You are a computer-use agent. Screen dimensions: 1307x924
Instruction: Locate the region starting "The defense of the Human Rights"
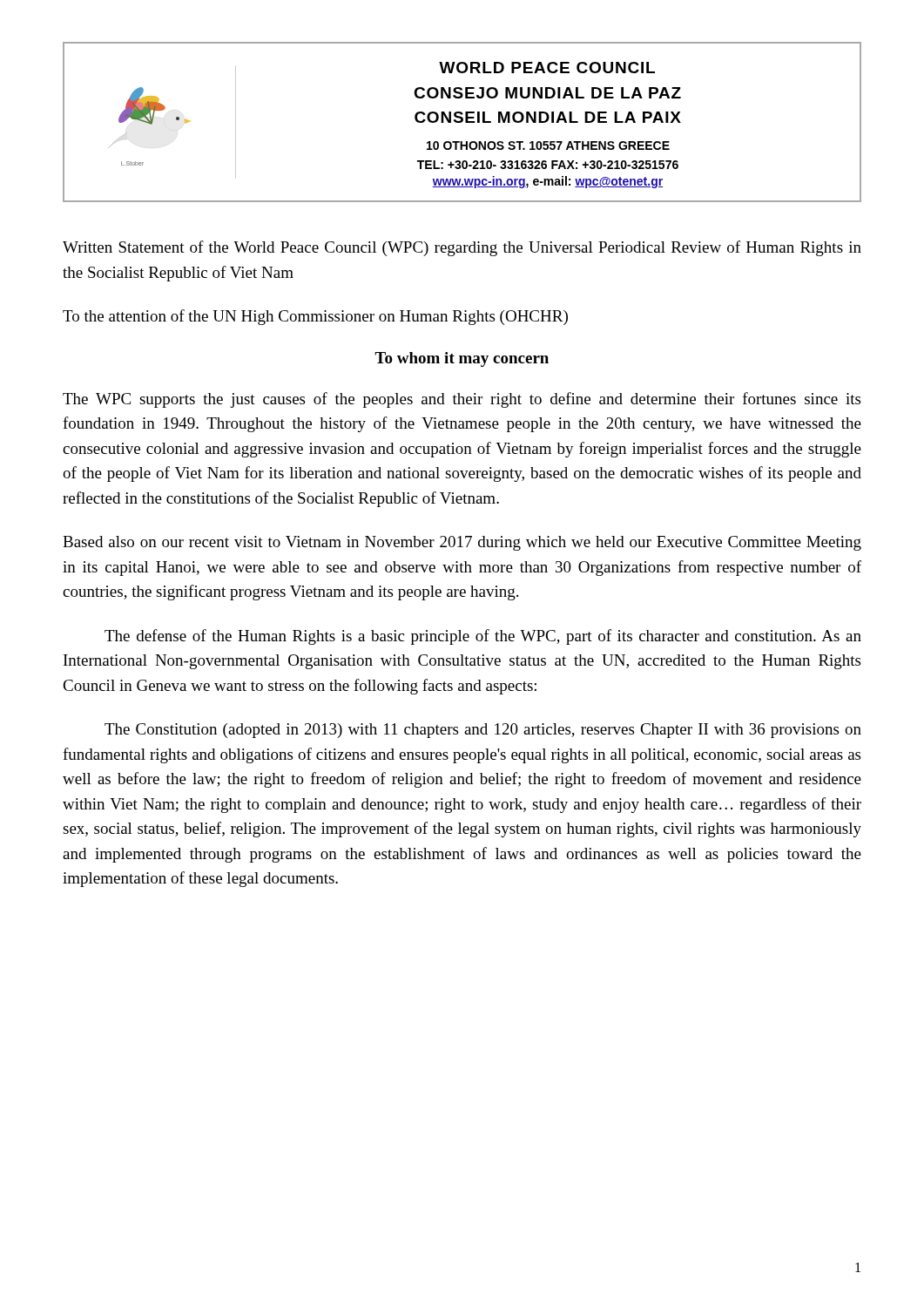(x=462, y=660)
